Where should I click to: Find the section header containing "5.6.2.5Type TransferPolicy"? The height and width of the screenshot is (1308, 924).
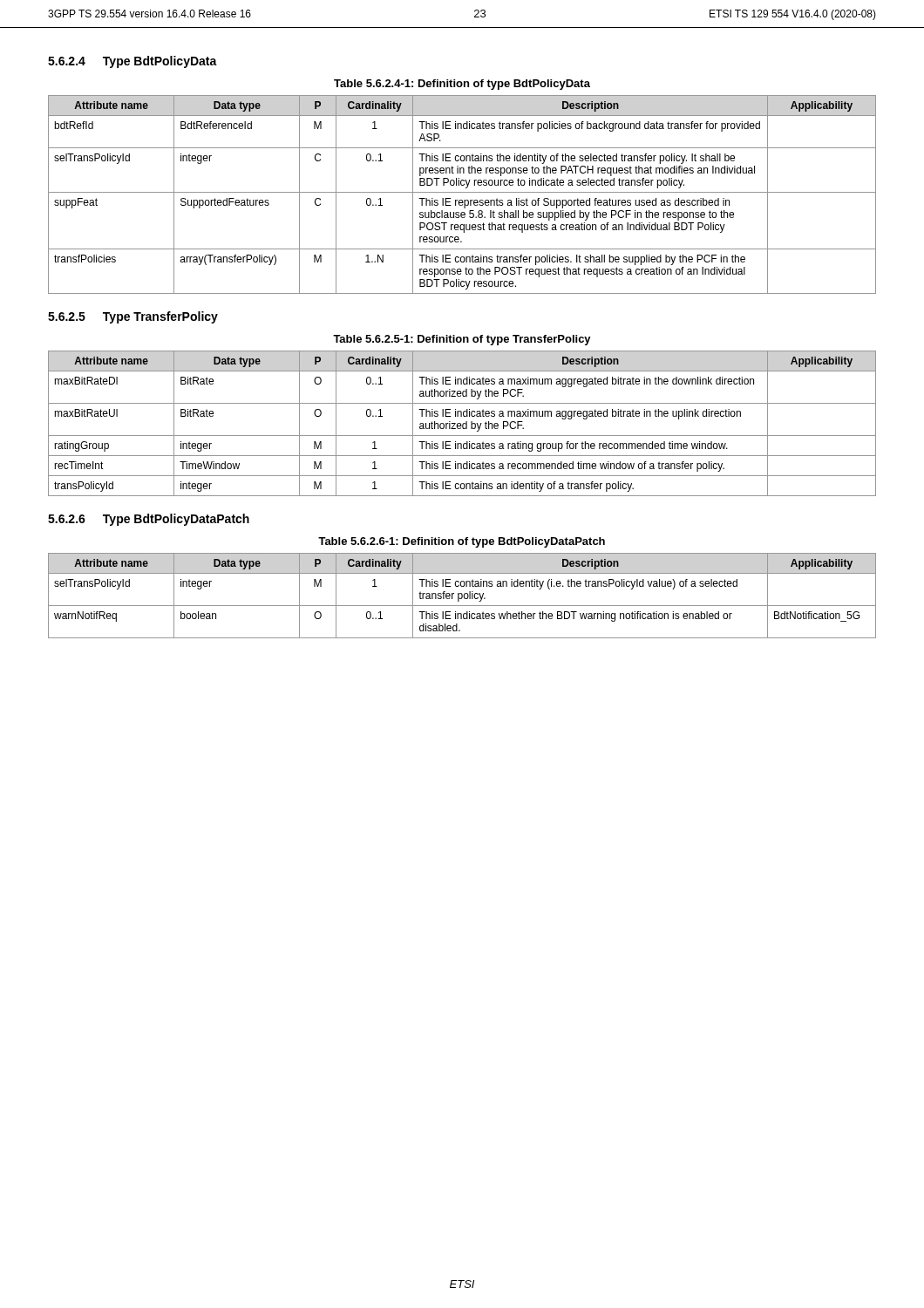[x=133, y=317]
